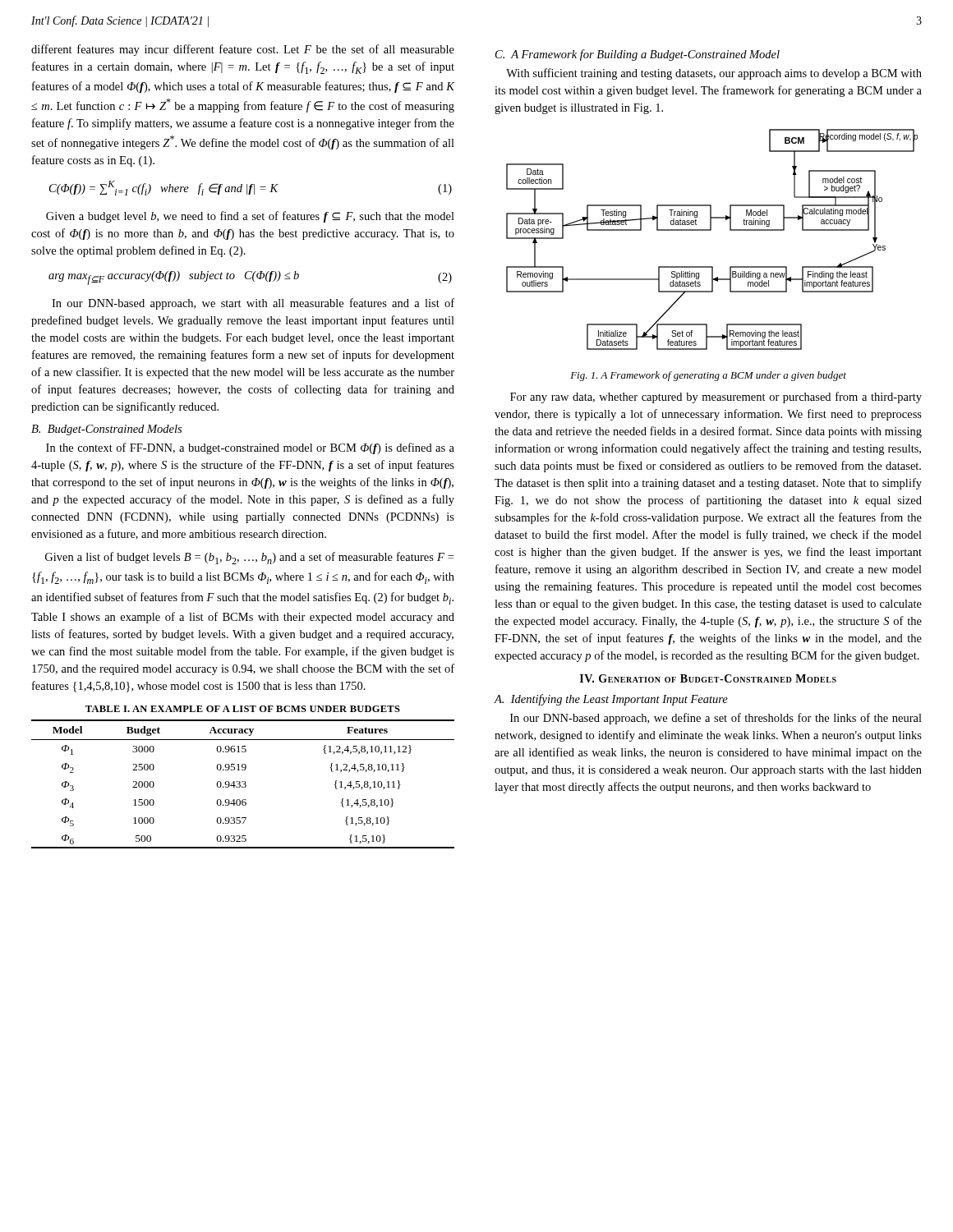Locate the caption that opens with "Fig. 1. A Framework"
This screenshot has width=953, height=1232.
coord(708,375)
